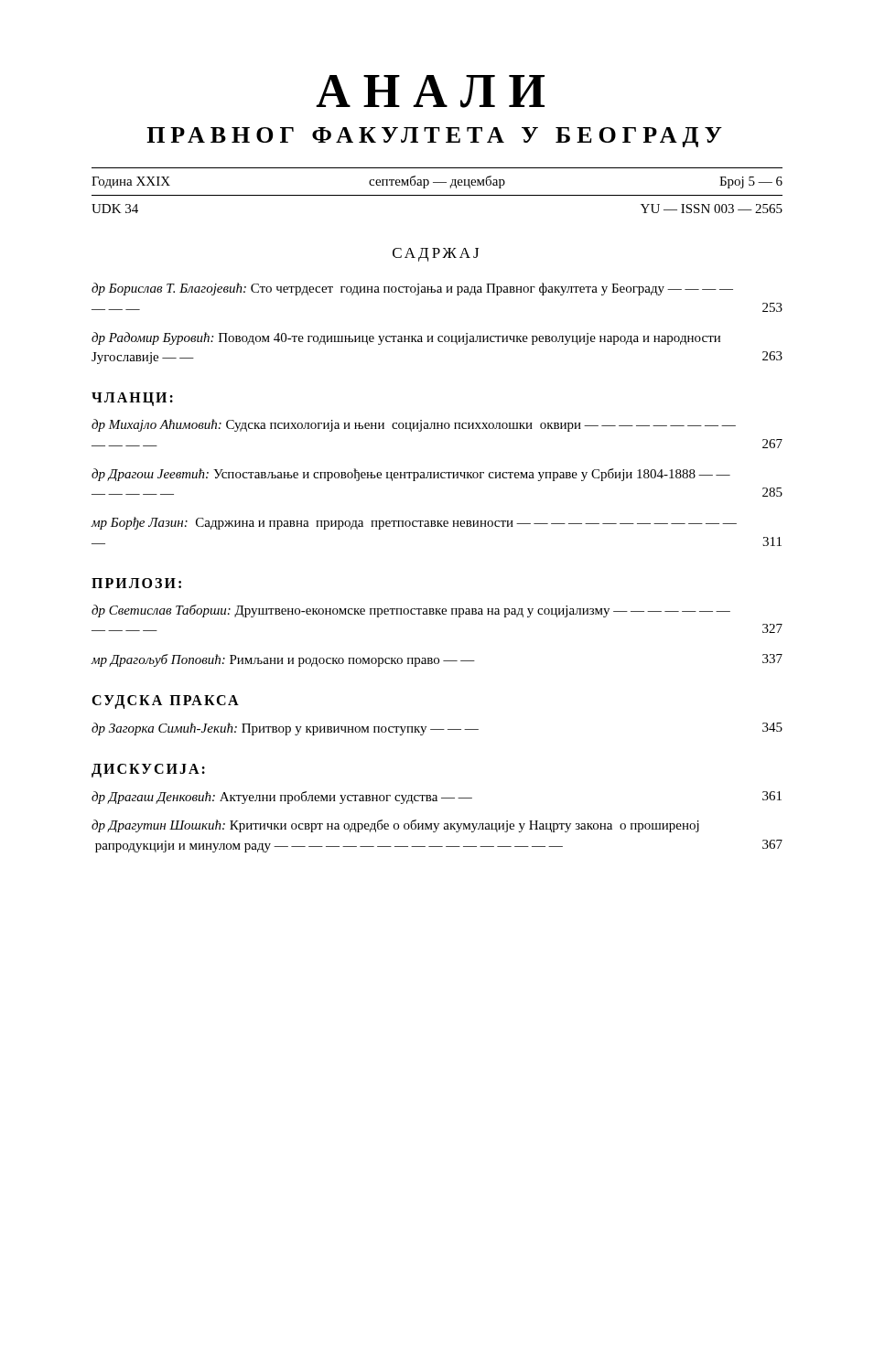874x1372 pixels.
Task: Locate the text block with the text "UDK 34 YU — ISSN 003"
Action: pos(117,208)
